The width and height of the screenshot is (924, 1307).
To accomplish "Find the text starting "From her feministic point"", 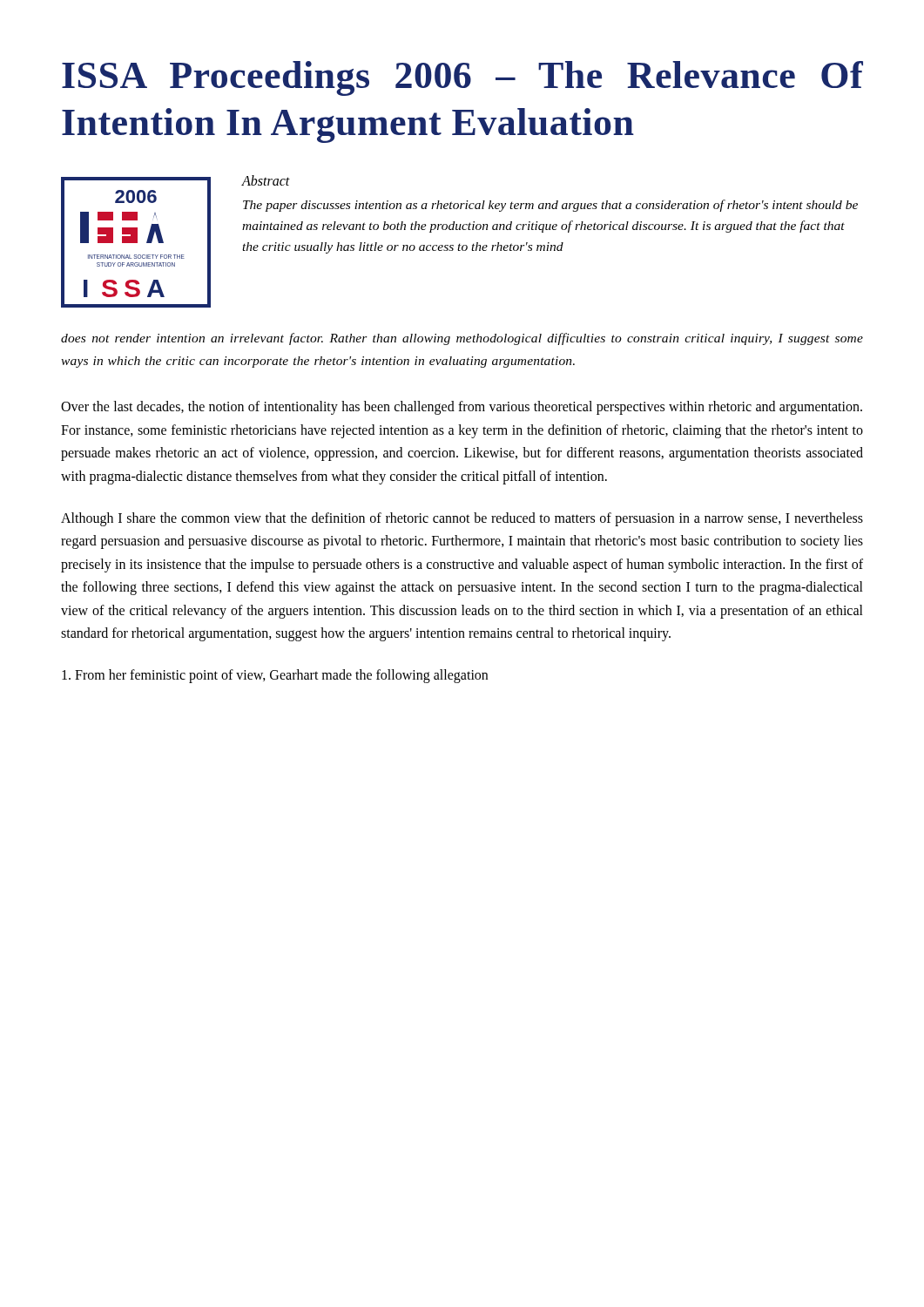I will click(x=275, y=675).
